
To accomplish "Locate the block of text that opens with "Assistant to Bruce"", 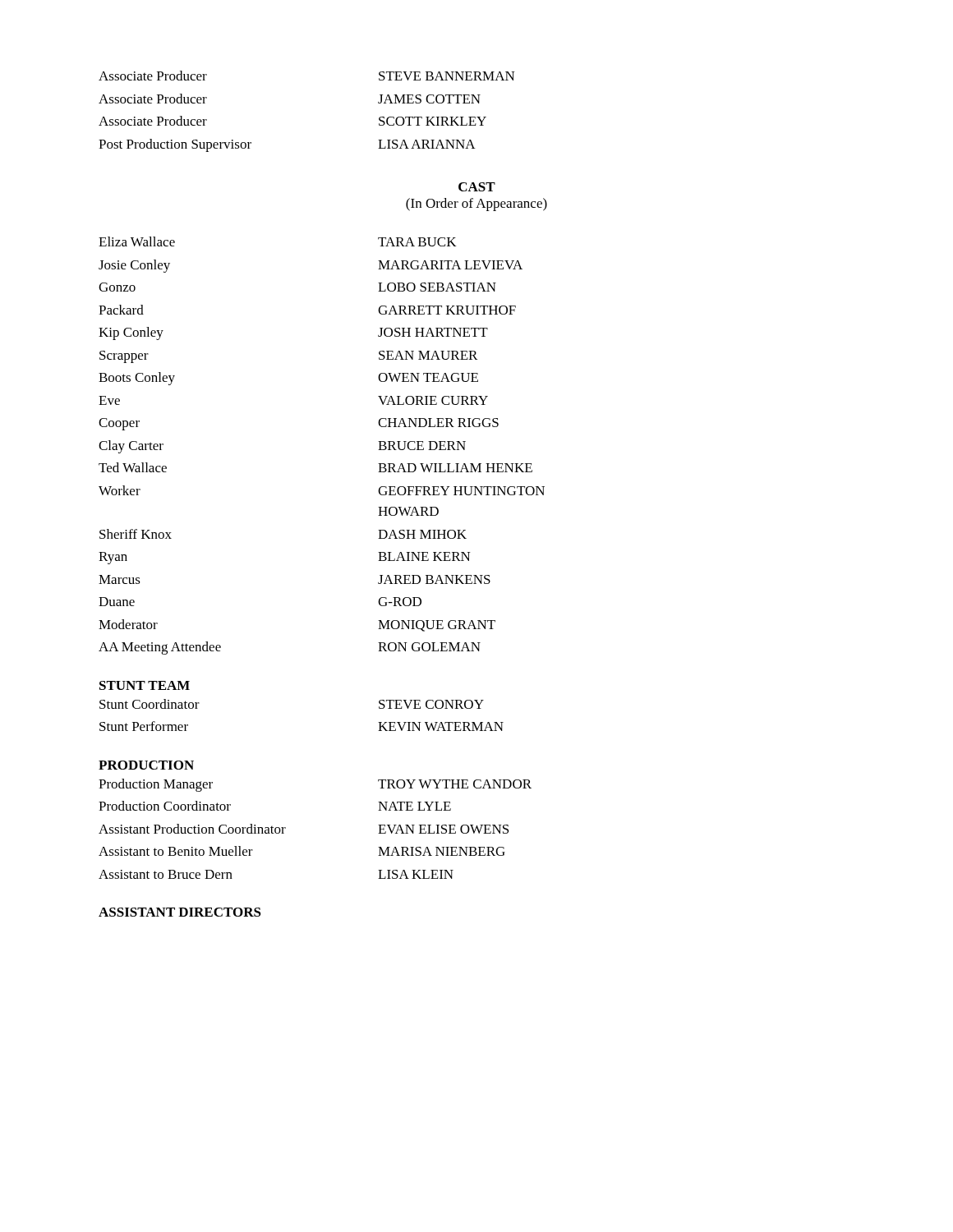I will [161, 873].
